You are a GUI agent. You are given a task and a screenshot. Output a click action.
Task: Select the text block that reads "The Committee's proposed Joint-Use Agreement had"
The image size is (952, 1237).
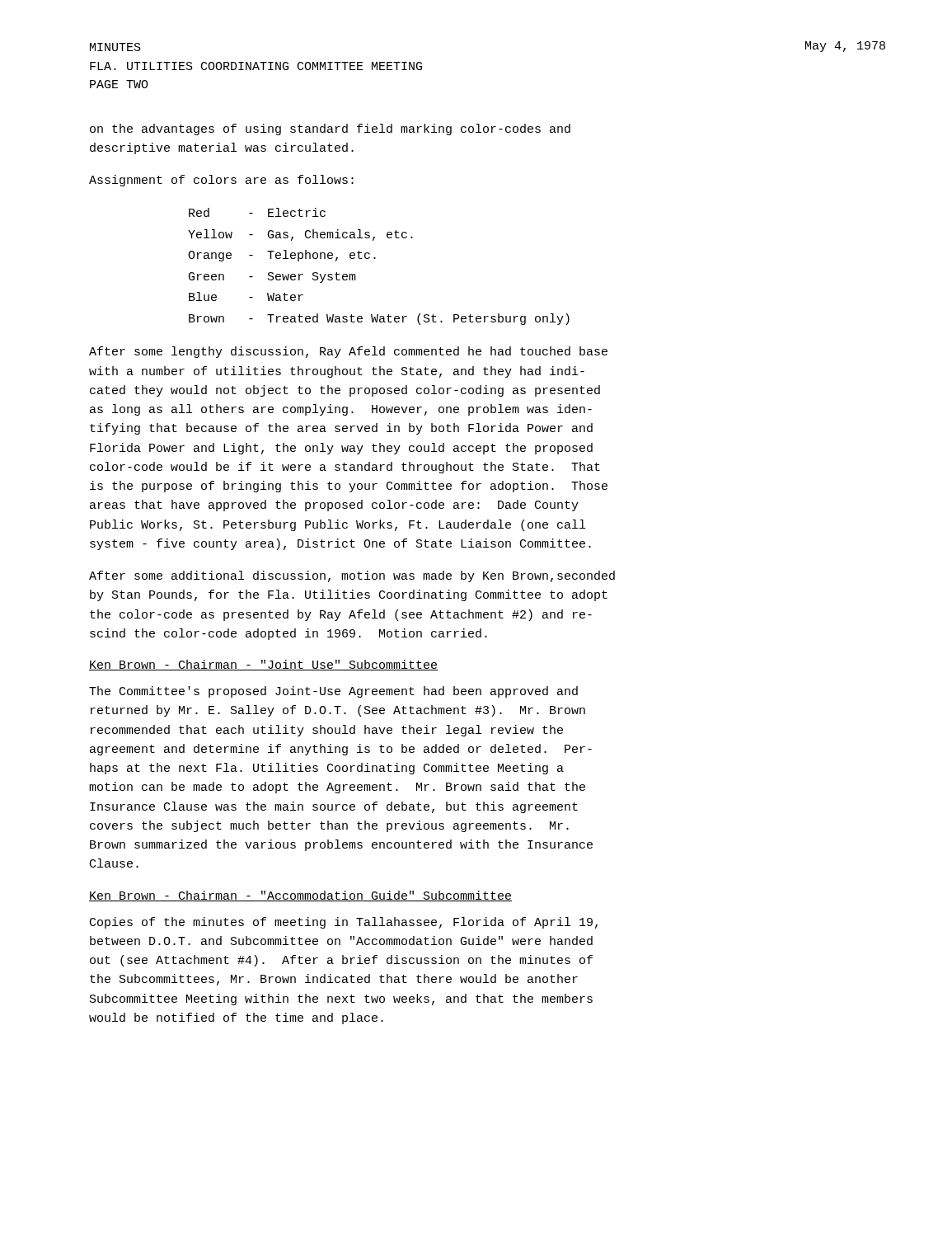(341, 779)
